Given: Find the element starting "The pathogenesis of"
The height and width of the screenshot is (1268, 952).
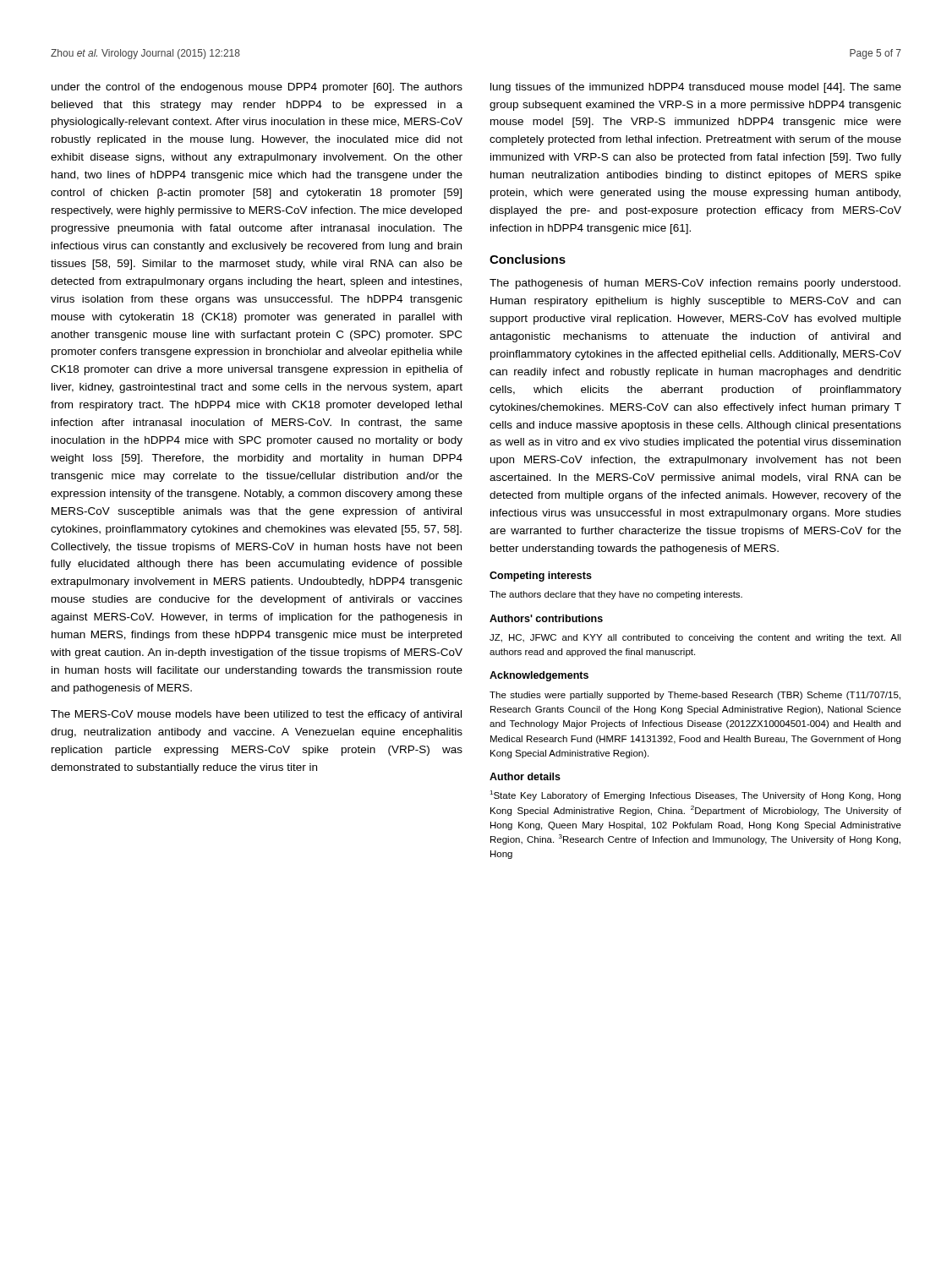Looking at the screenshot, I should click(695, 416).
